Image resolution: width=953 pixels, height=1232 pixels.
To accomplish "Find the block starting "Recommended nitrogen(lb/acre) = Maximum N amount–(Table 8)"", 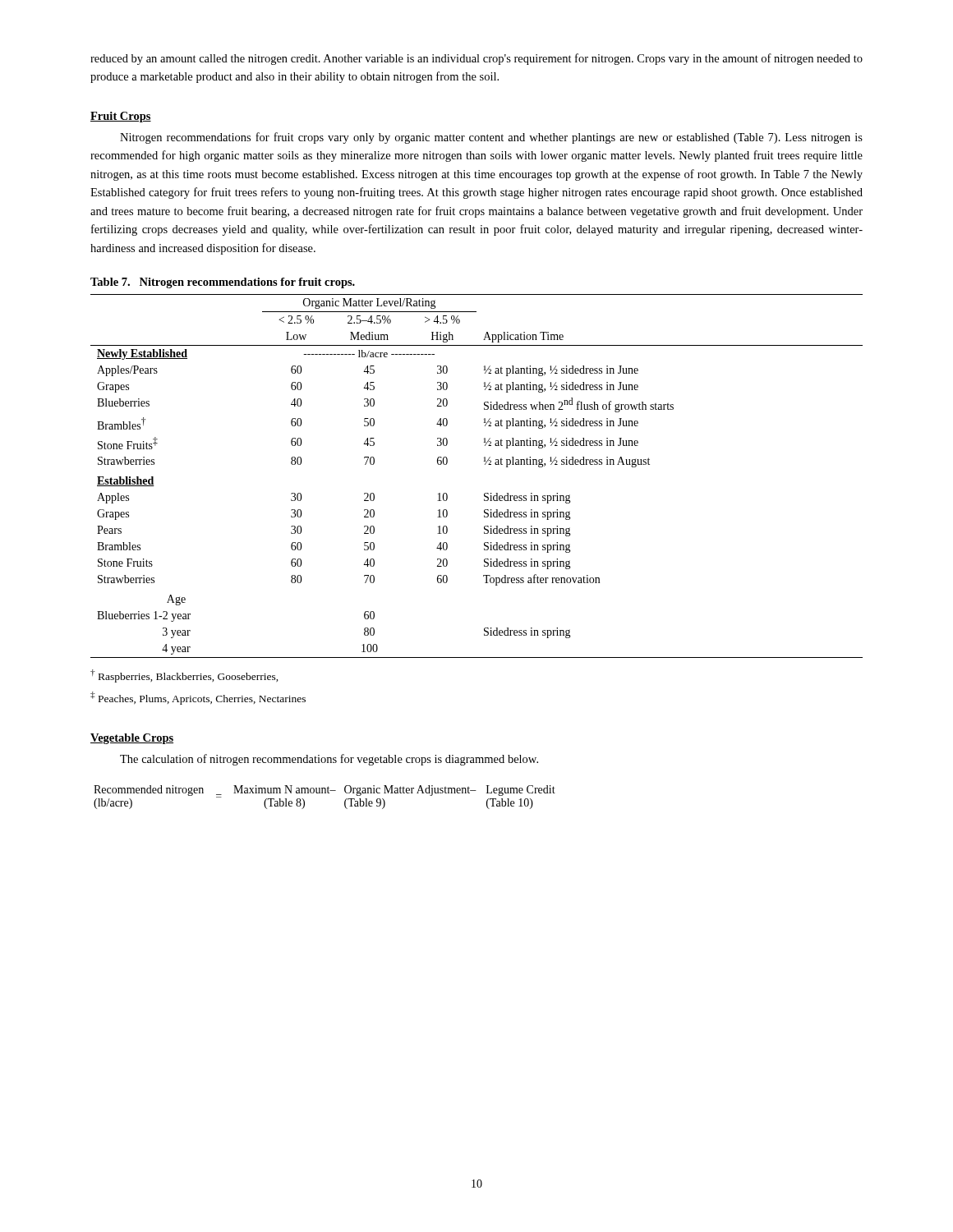I will [325, 797].
